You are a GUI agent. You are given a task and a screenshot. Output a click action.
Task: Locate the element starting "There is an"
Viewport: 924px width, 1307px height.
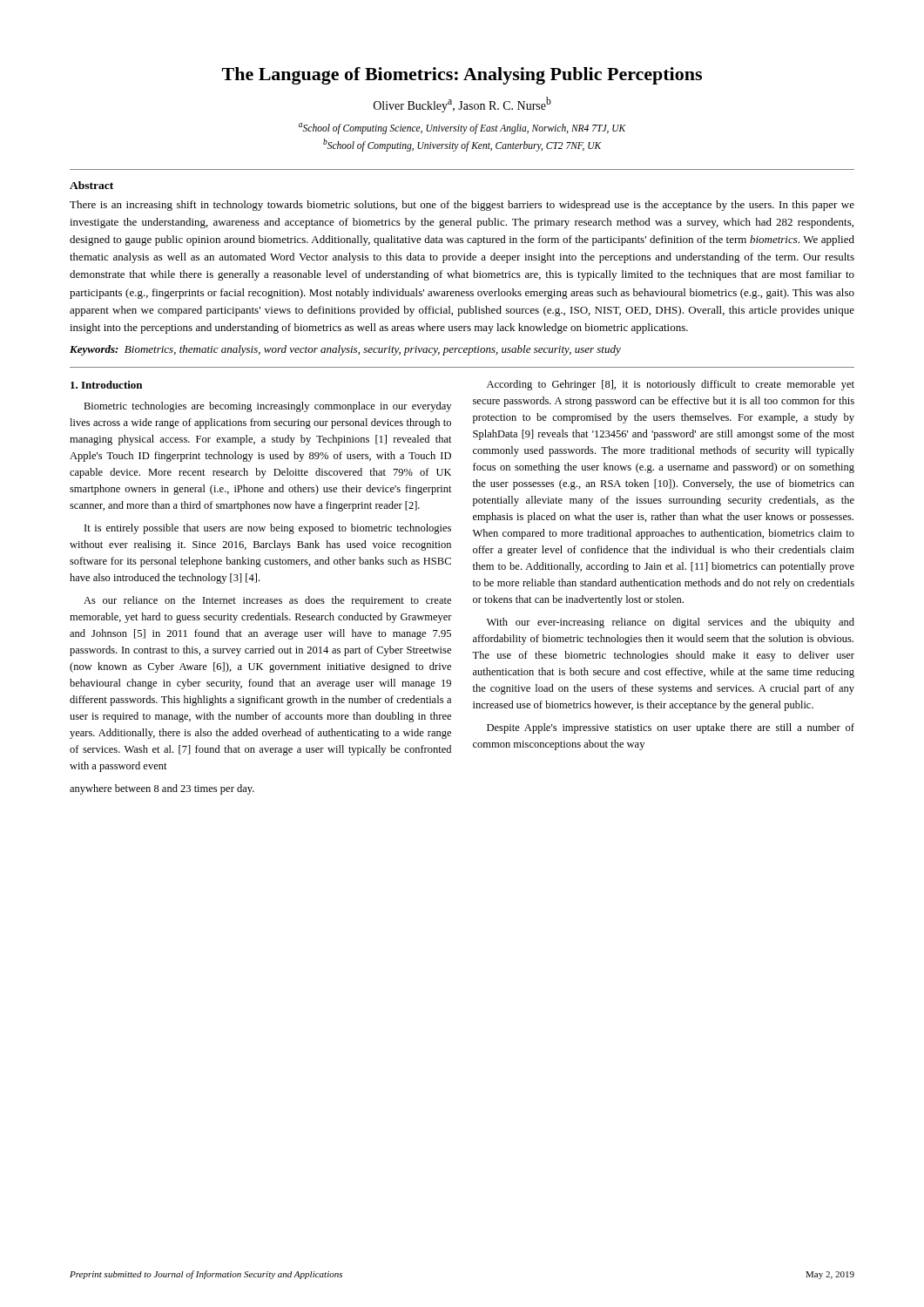point(462,266)
